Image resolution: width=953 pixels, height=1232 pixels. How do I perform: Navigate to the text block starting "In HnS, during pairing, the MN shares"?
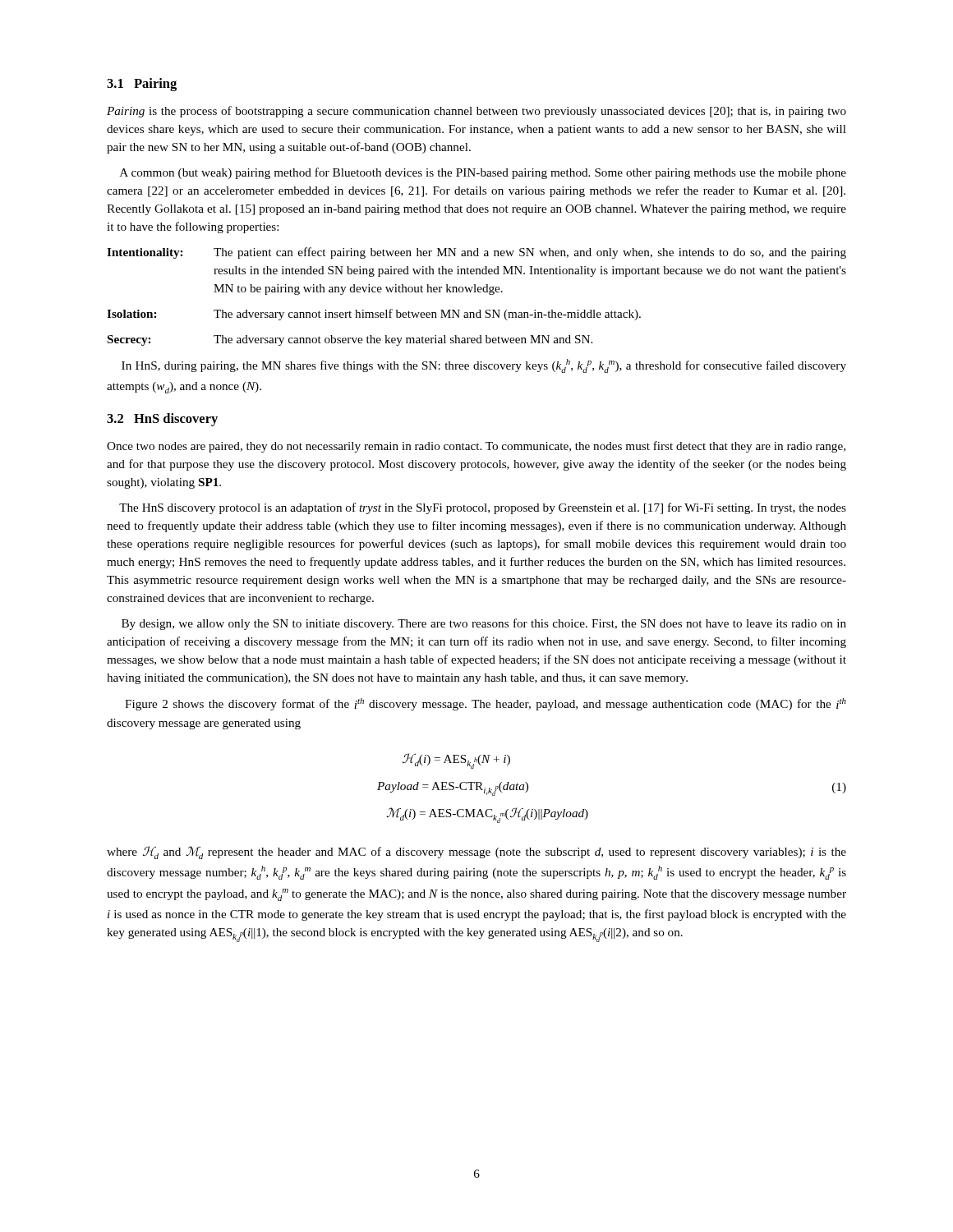point(476,377)
